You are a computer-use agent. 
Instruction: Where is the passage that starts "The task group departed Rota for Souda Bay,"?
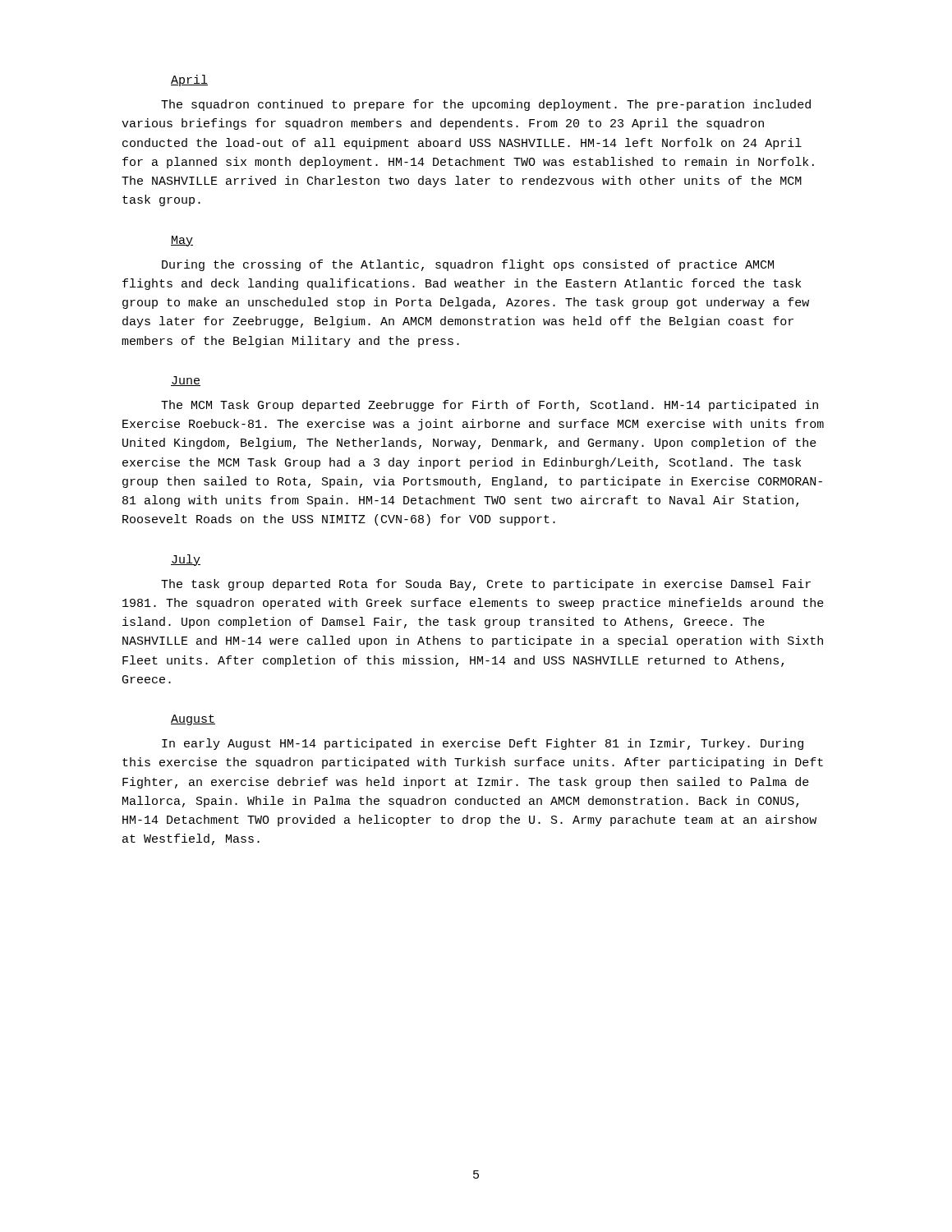pos(475,633)
